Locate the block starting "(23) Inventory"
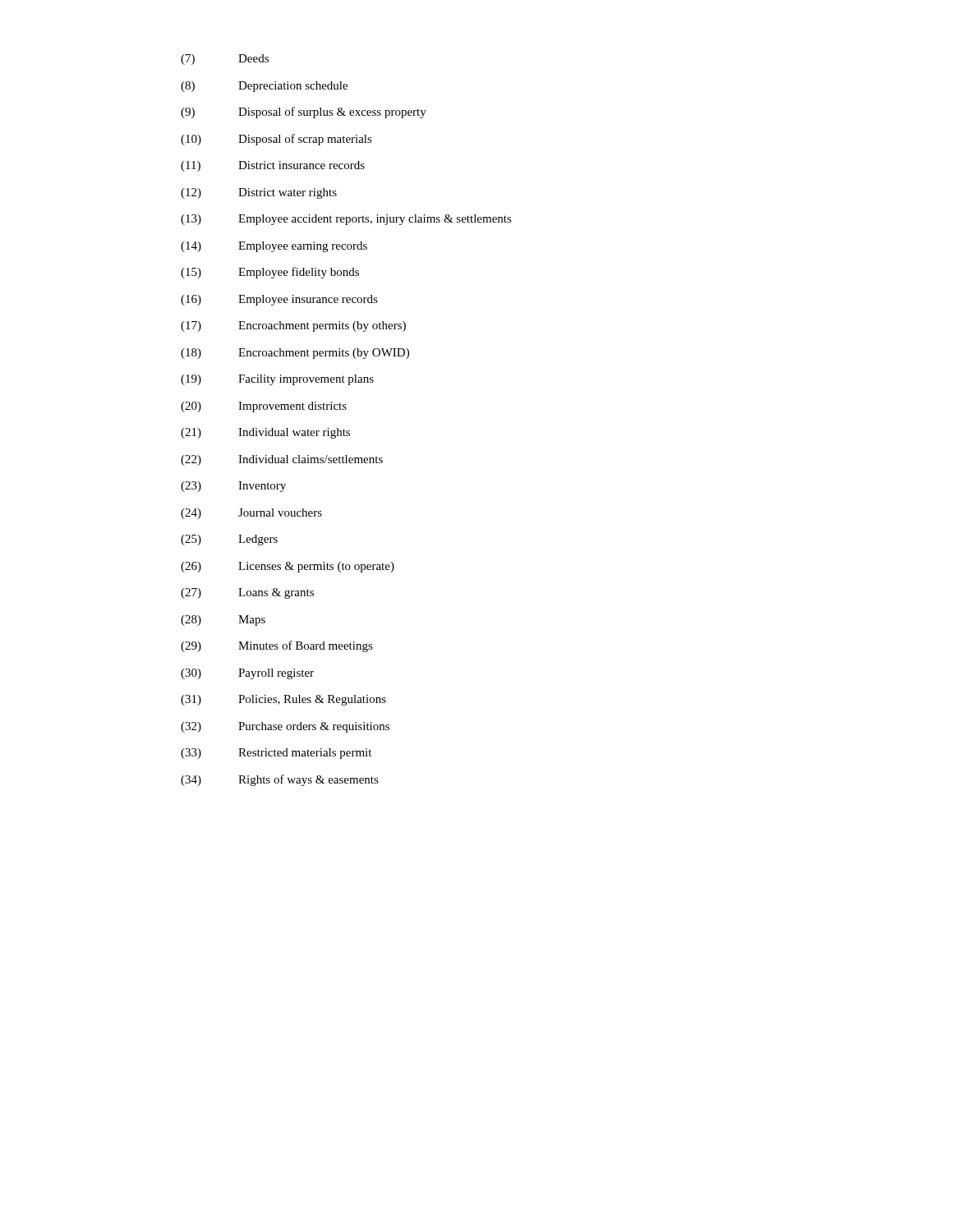 (265, 487)
